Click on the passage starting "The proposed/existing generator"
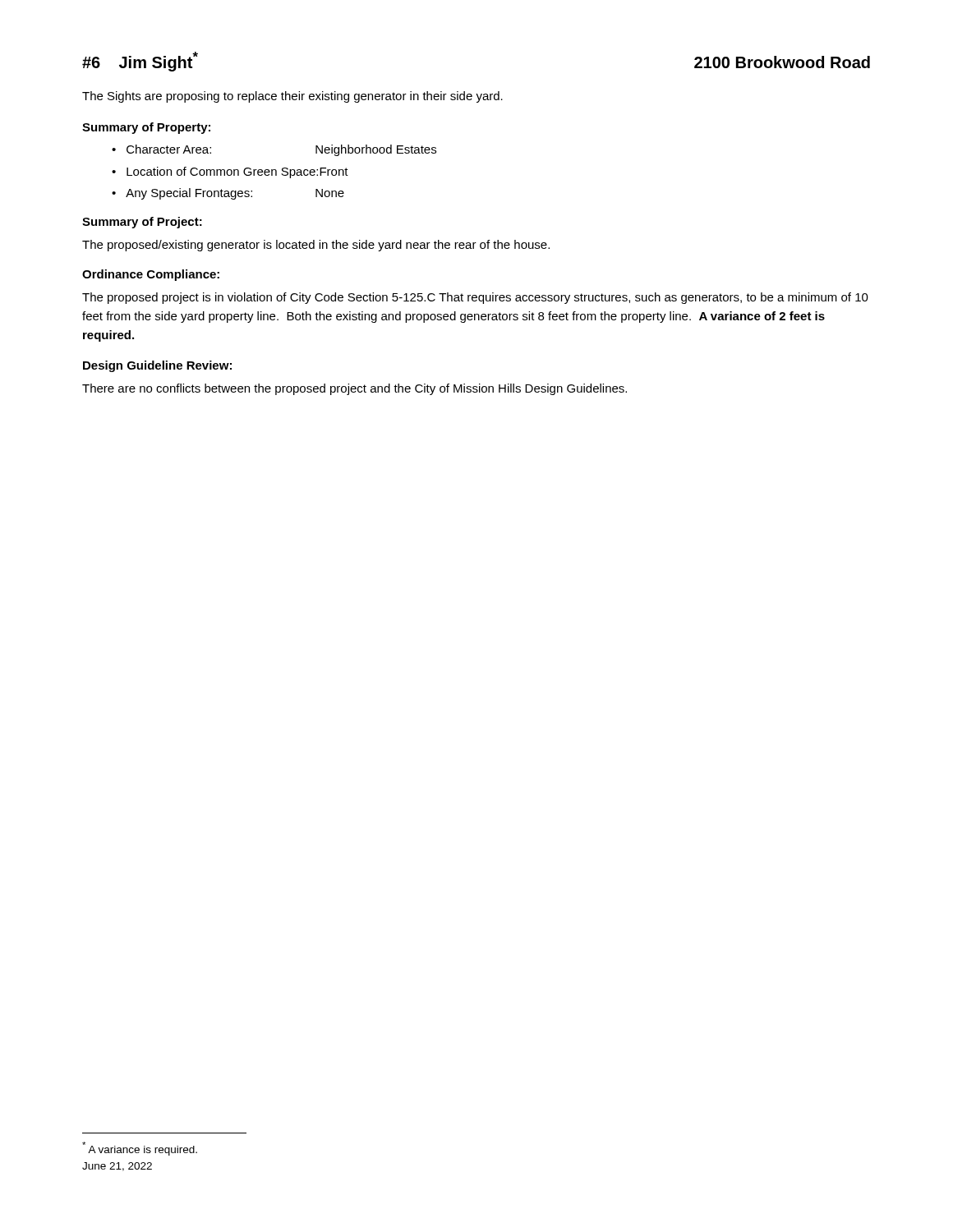The height and width of the screenshot is (1232, 953). (x=316, y=244)
